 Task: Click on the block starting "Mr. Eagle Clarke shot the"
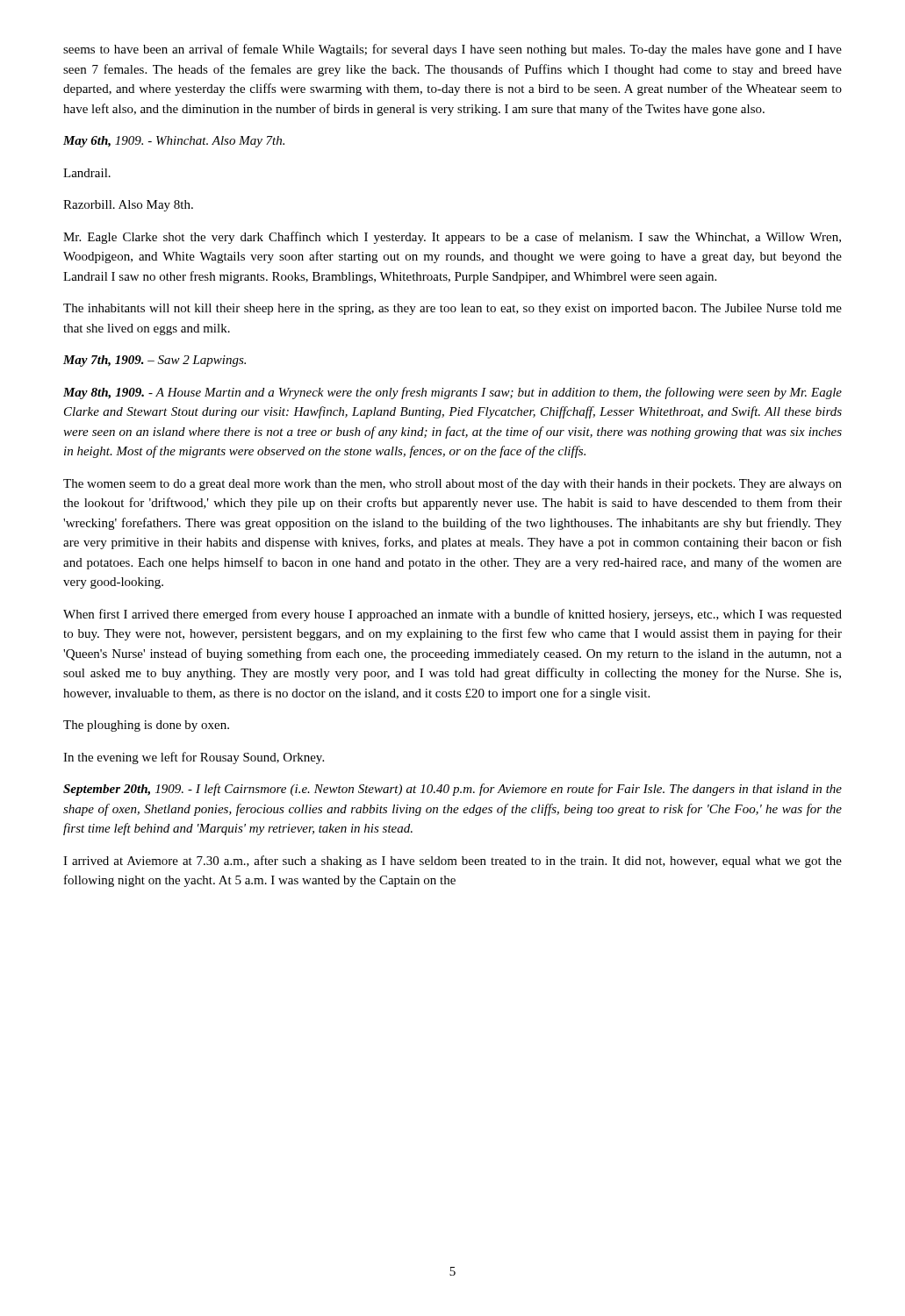pos(452,256)
